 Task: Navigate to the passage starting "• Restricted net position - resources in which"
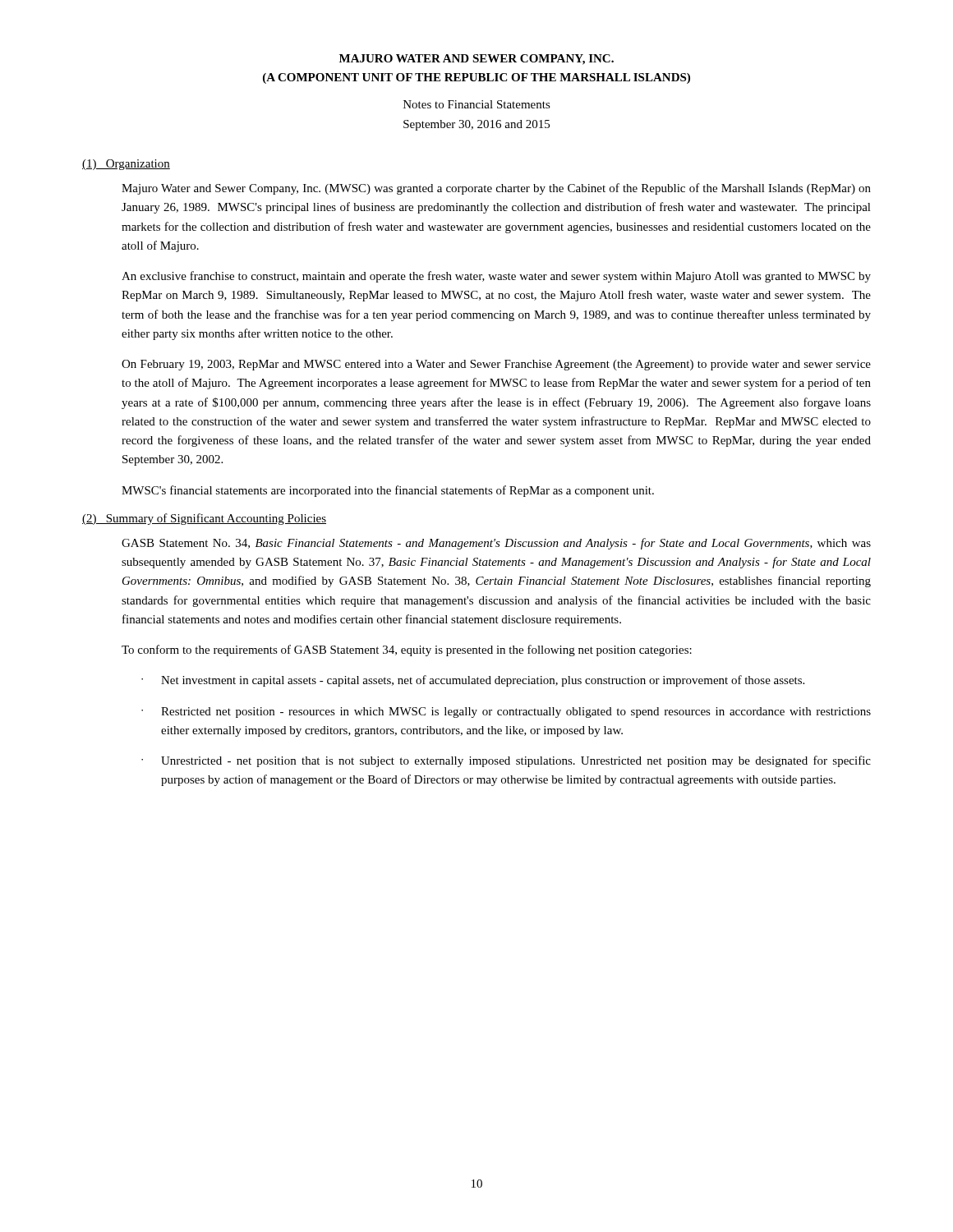[x=506, y=721]
